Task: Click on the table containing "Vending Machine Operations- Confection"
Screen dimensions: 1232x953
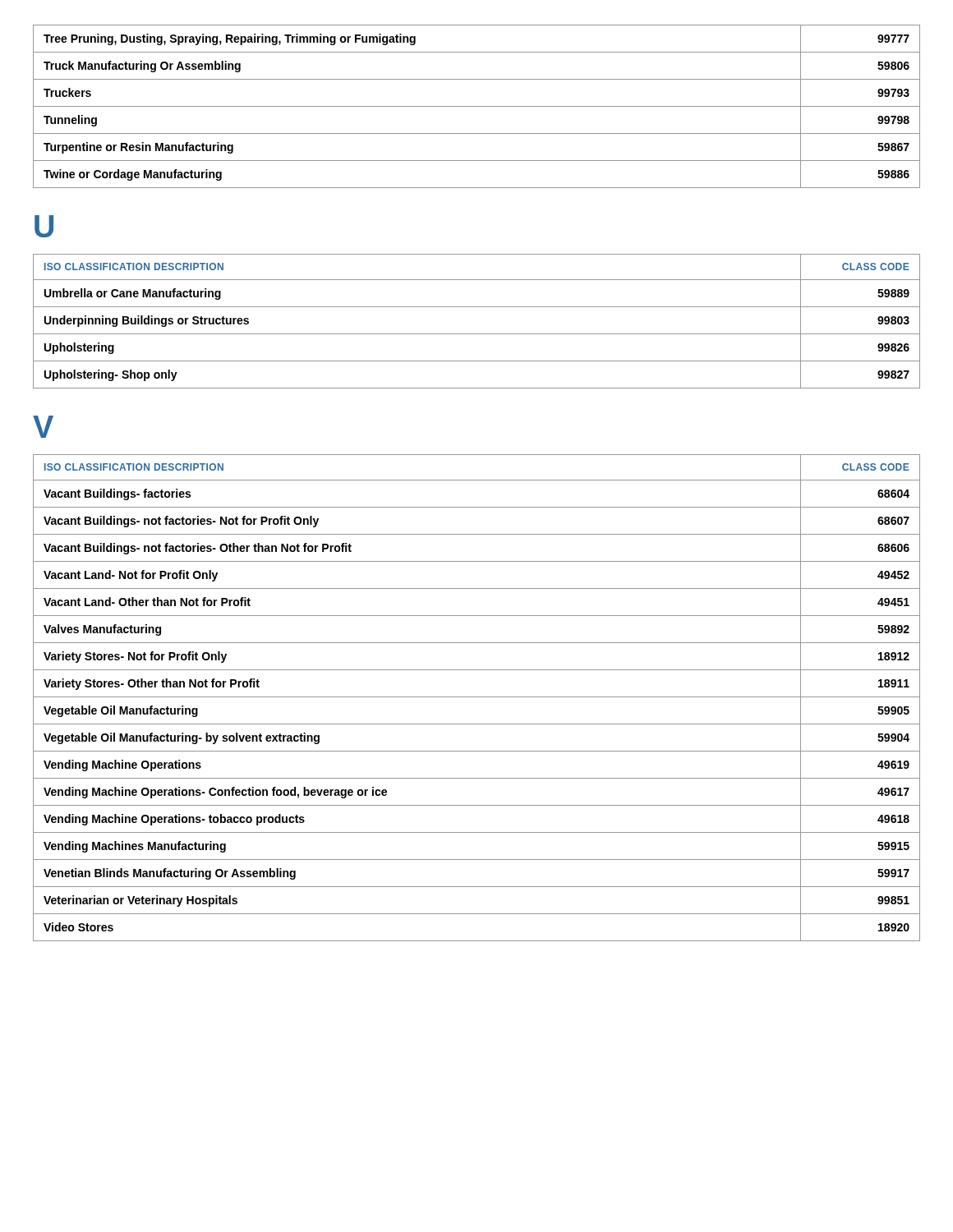Action: [476, 698]
